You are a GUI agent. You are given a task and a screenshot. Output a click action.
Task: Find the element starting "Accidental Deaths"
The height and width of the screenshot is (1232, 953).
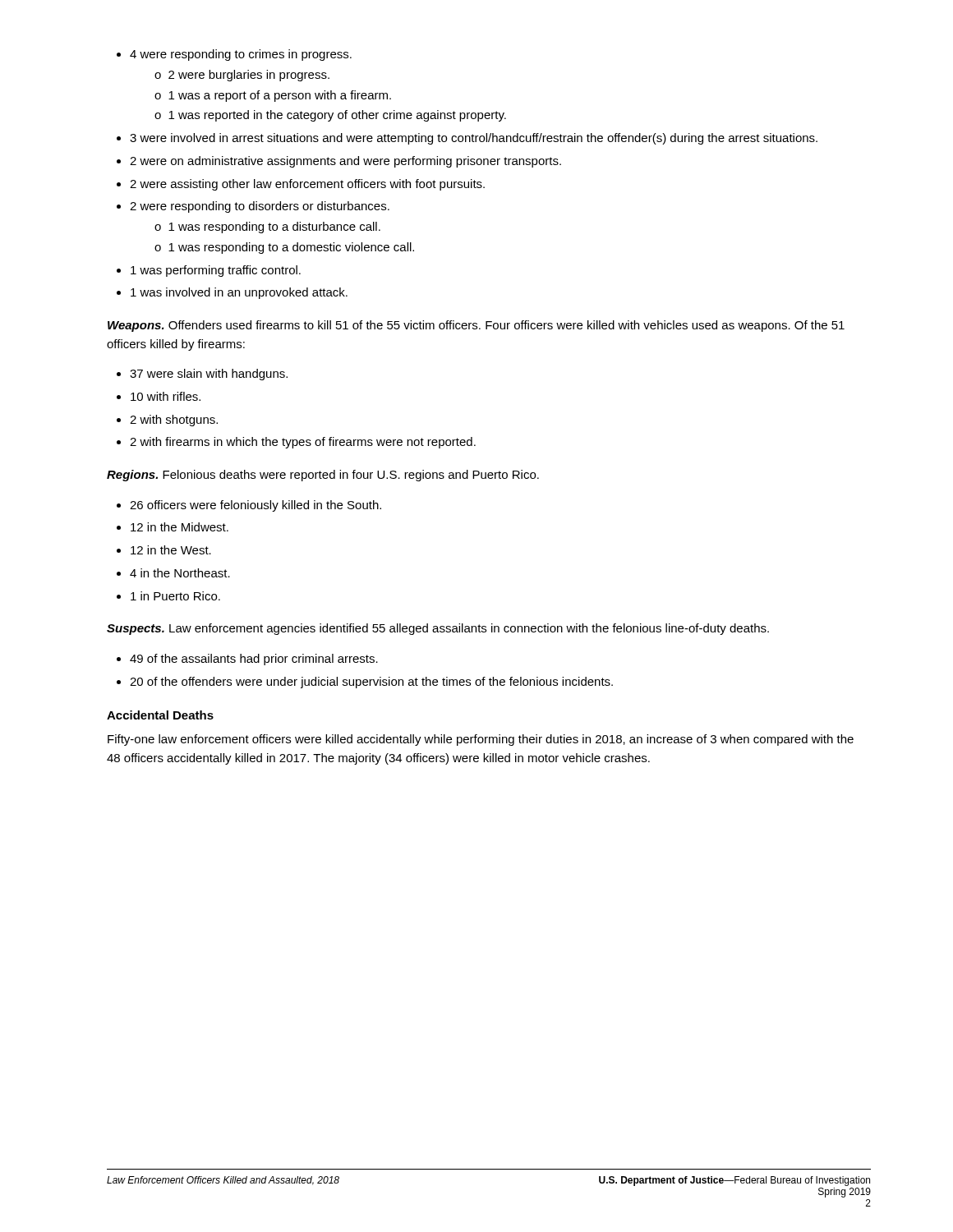(x=160, y=715)
